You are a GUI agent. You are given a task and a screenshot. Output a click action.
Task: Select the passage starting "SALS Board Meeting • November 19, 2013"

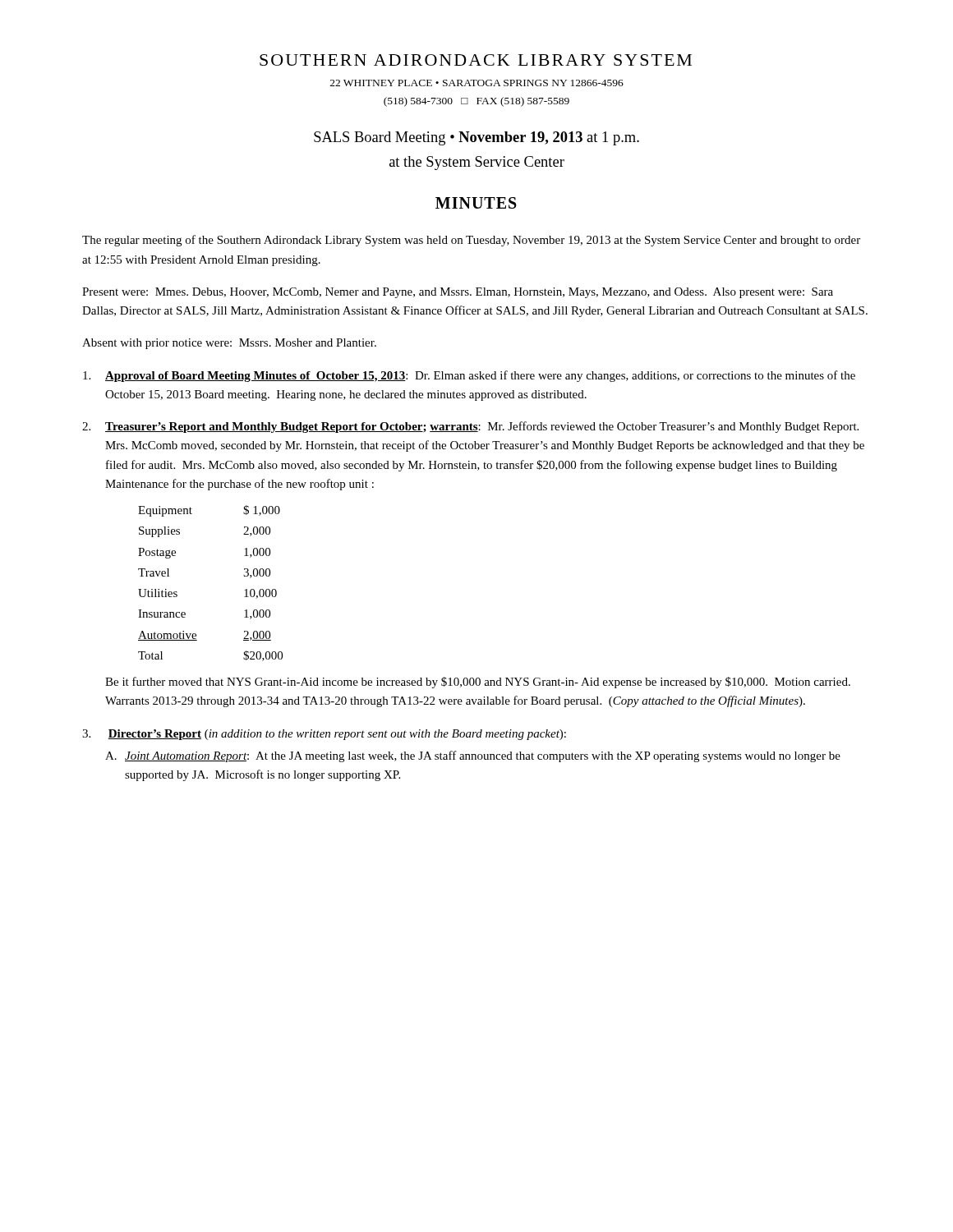[476, 150]
